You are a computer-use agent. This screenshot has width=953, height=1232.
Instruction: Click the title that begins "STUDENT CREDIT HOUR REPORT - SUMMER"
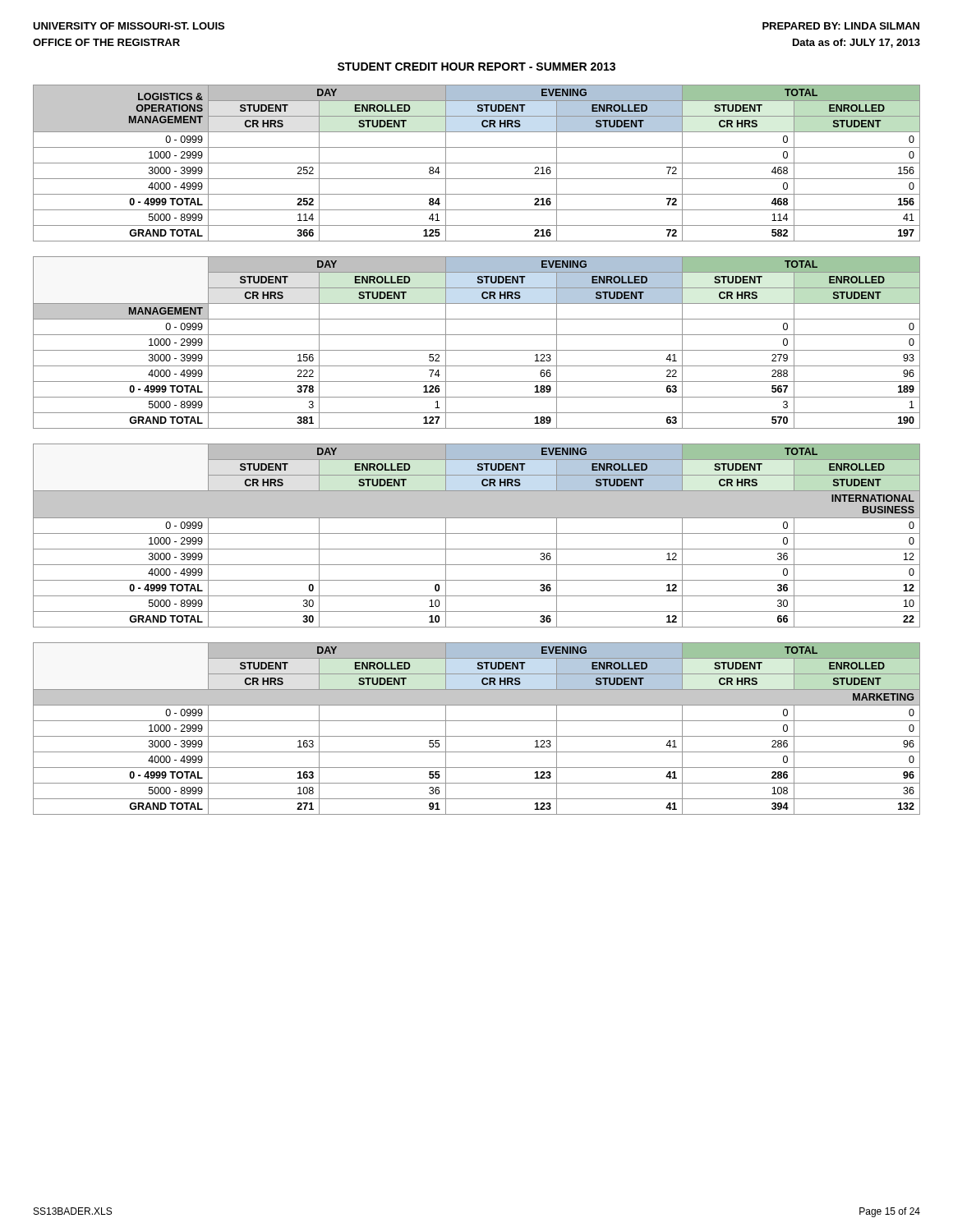(476, 67)
